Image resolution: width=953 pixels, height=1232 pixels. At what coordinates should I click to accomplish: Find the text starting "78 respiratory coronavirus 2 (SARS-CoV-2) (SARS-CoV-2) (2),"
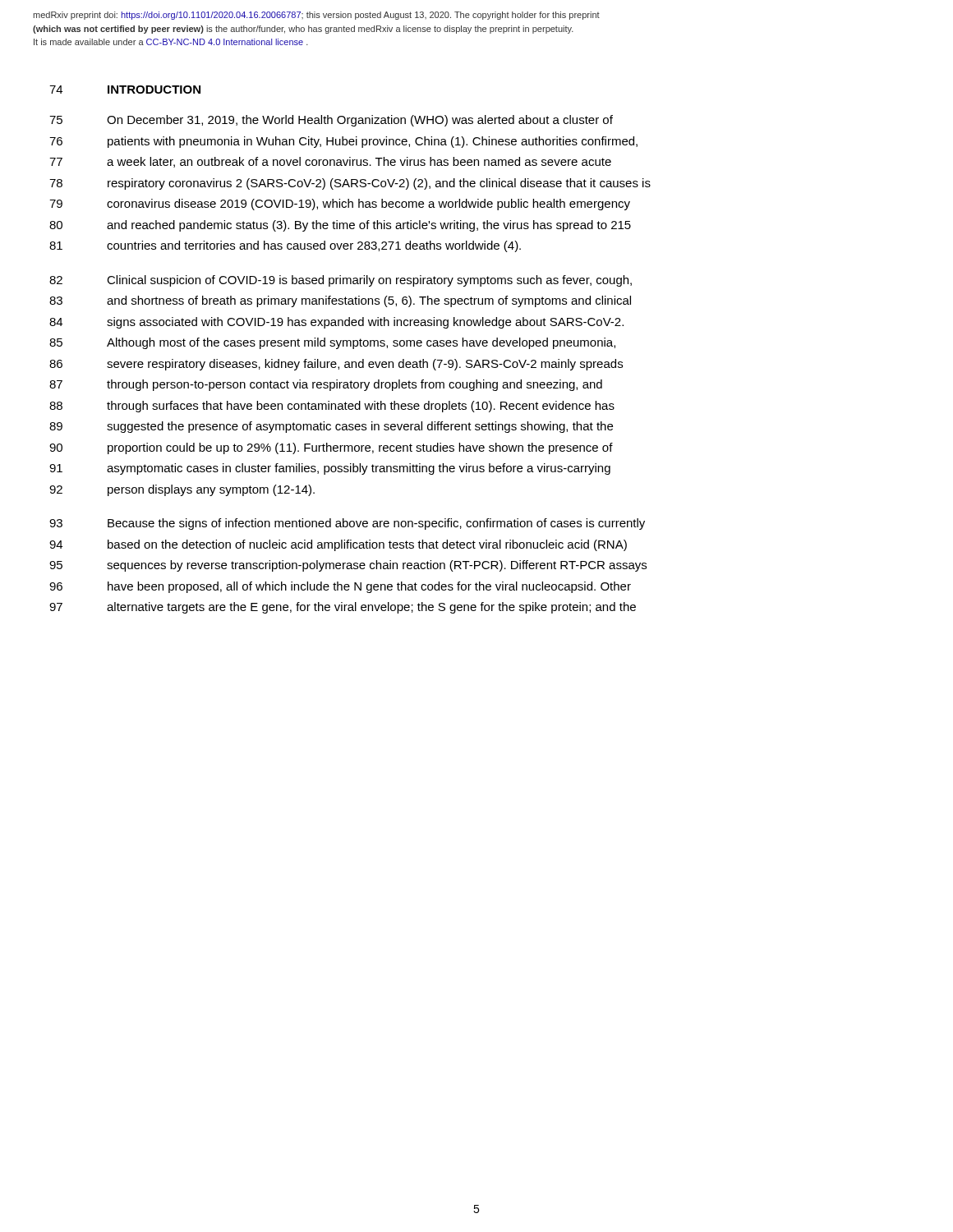(x=379, y=183)
